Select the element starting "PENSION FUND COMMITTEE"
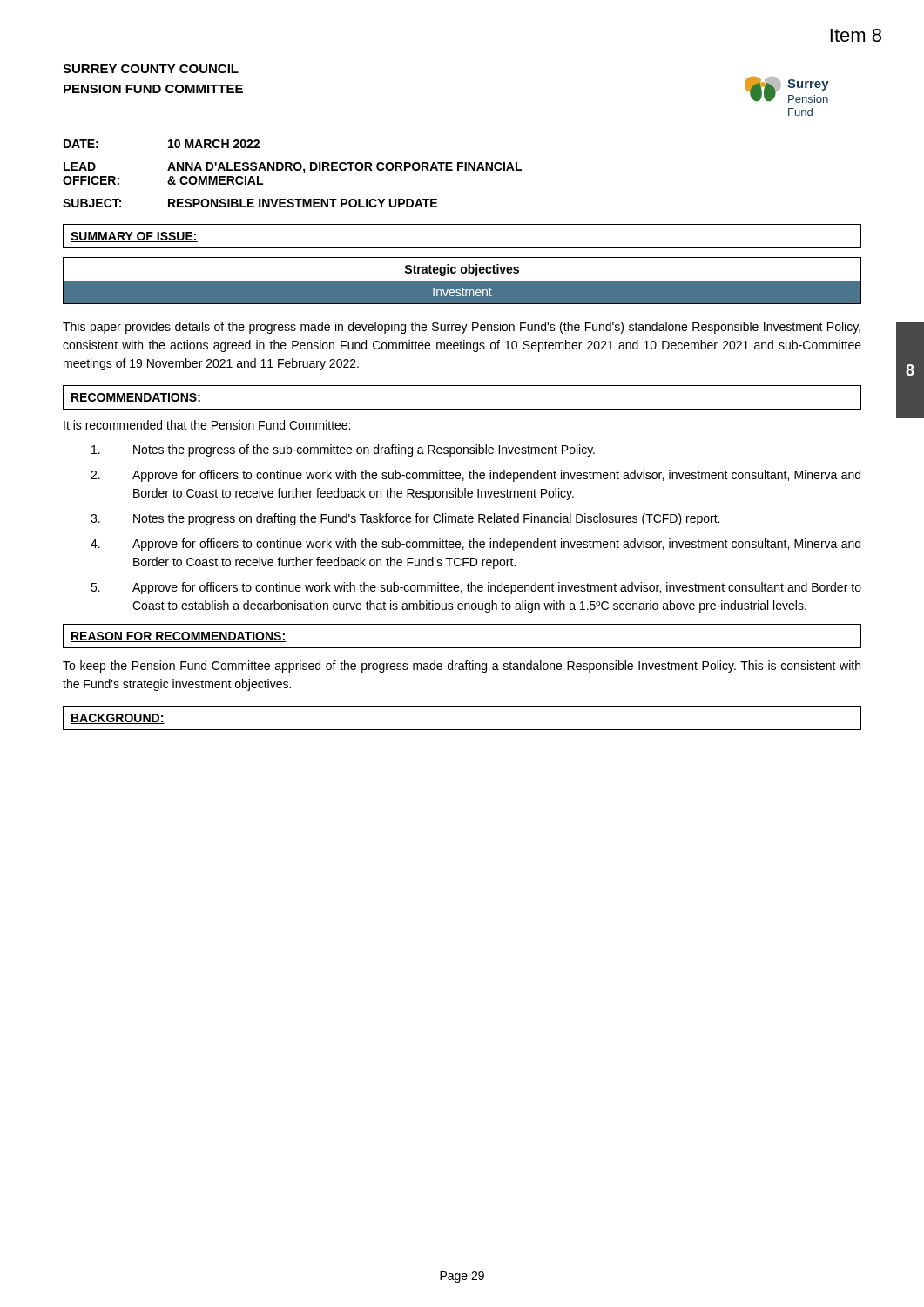 (153, 88)
